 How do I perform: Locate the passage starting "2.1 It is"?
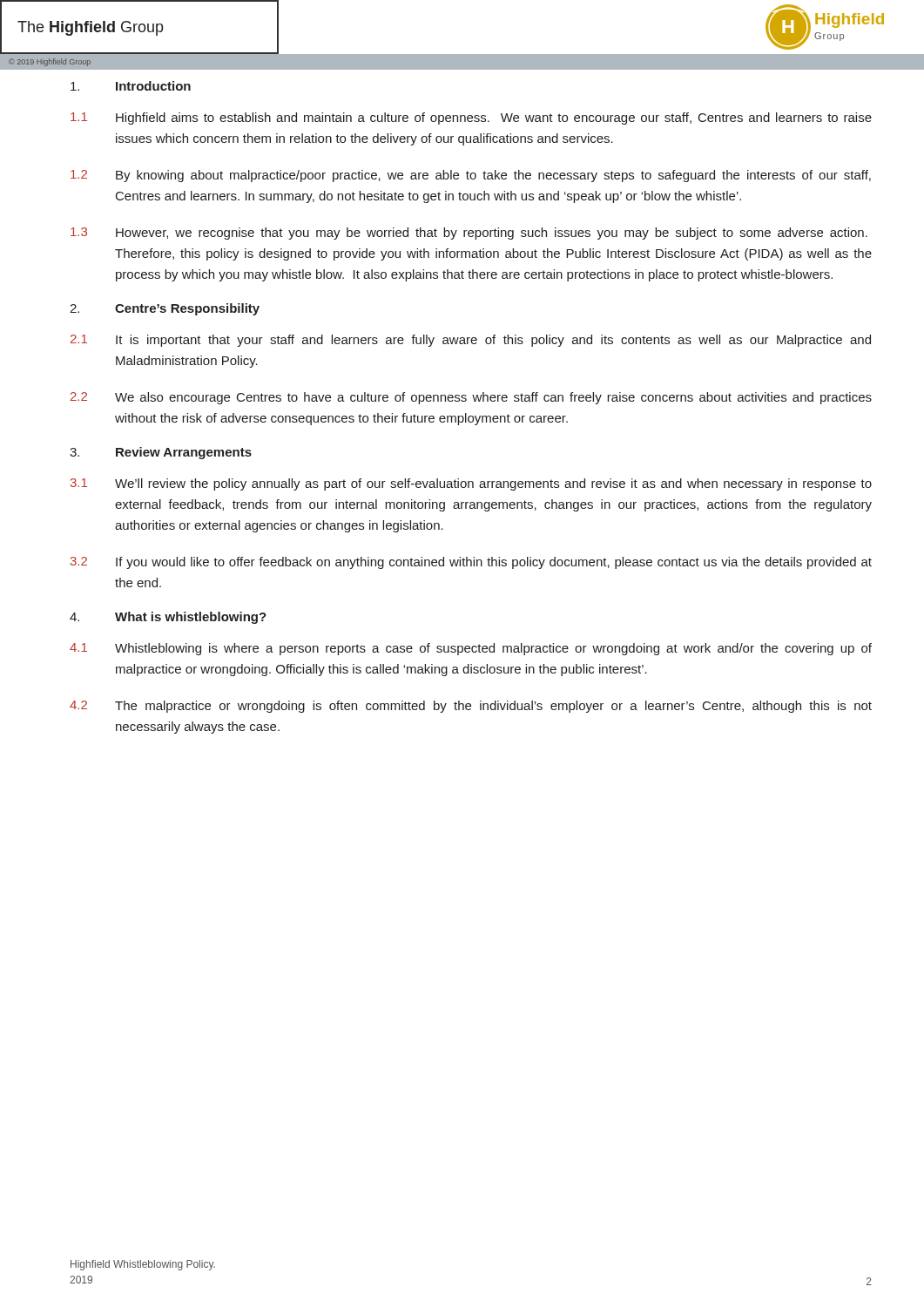tap(471, 350)
